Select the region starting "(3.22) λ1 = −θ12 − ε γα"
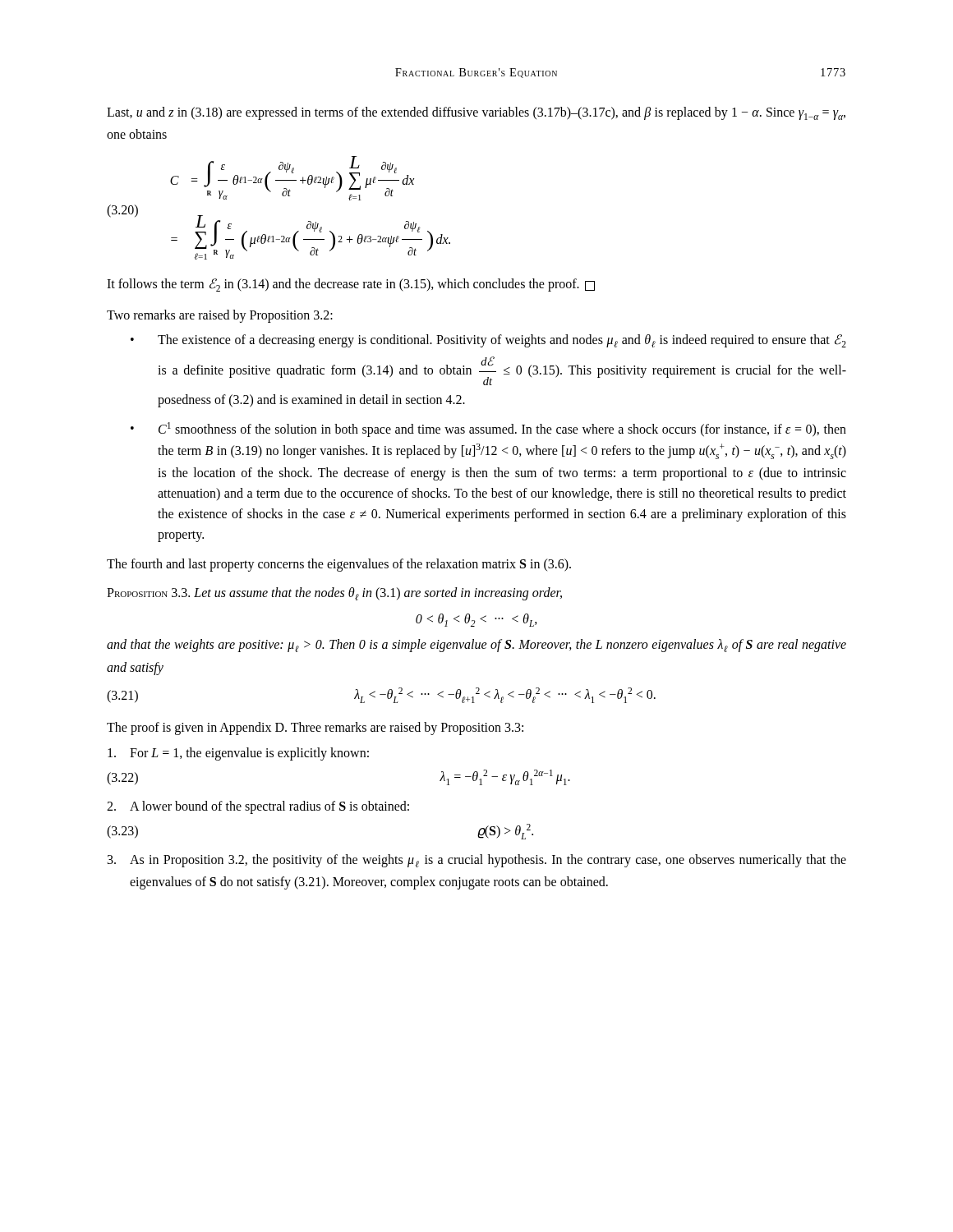953x1232 pixels. click(476, 778)
